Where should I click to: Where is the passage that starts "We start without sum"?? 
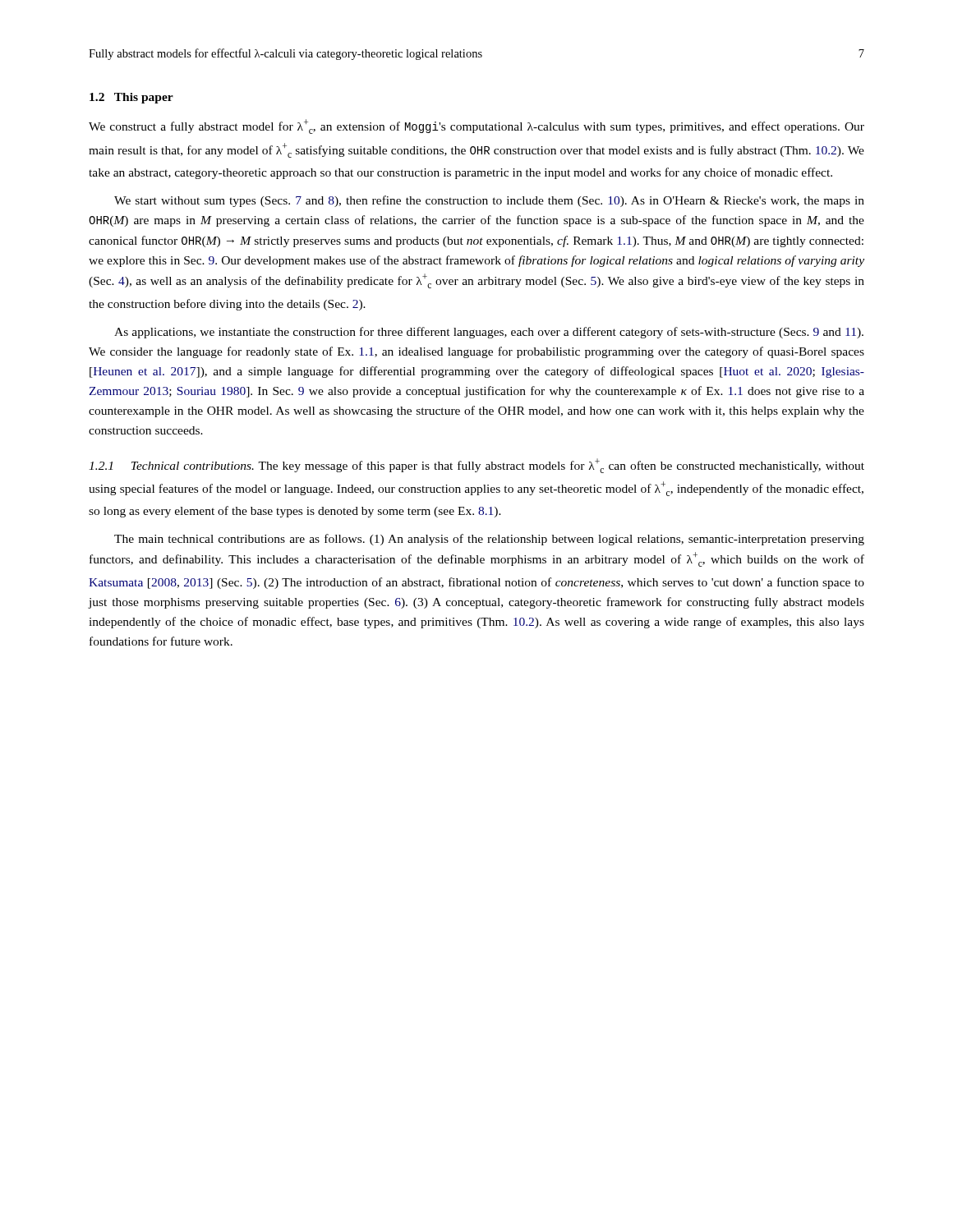tap(476, 252)
